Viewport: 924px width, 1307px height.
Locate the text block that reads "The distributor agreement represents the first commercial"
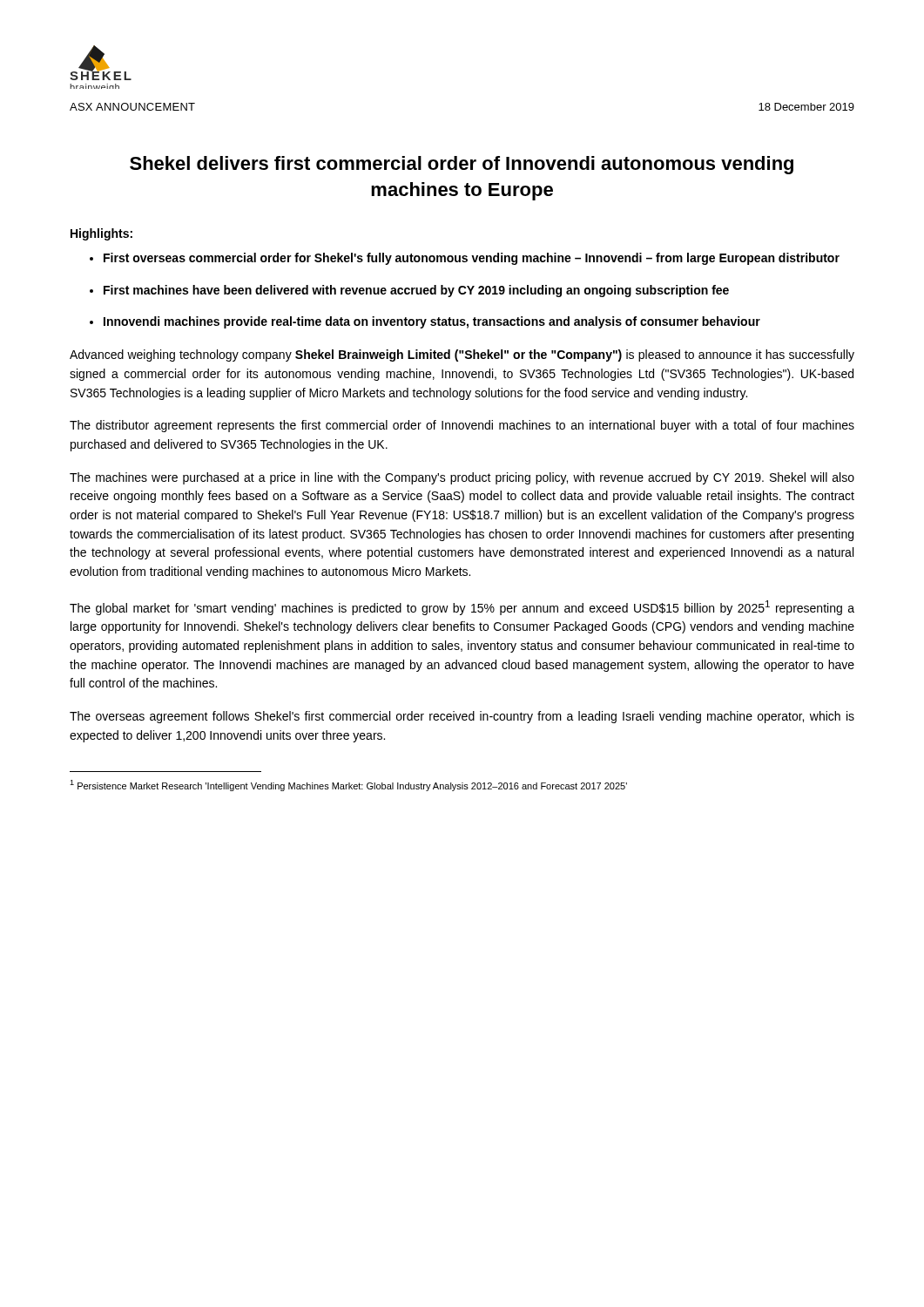click(462, 435)
